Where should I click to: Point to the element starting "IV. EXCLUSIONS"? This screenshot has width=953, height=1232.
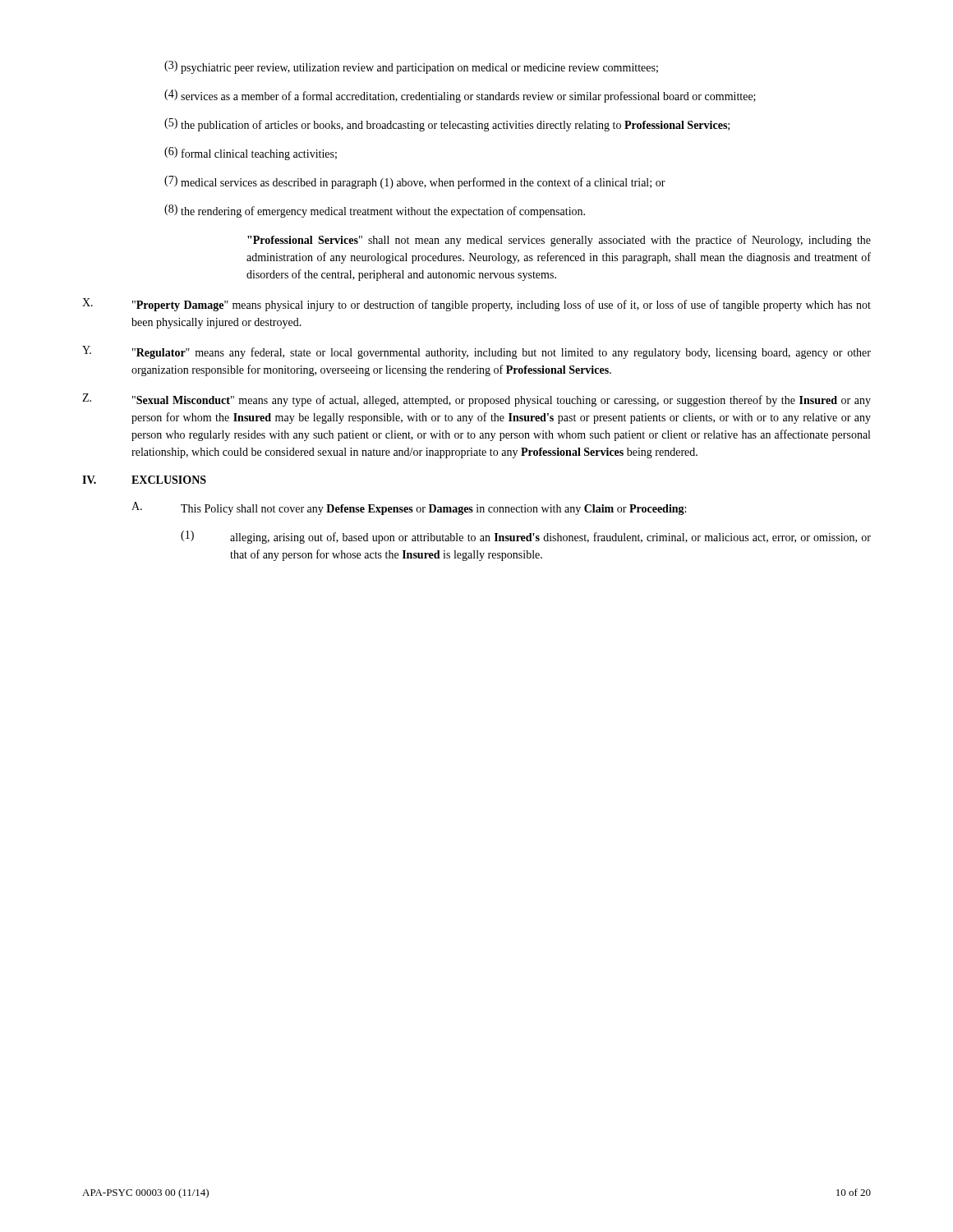[144, 480]
